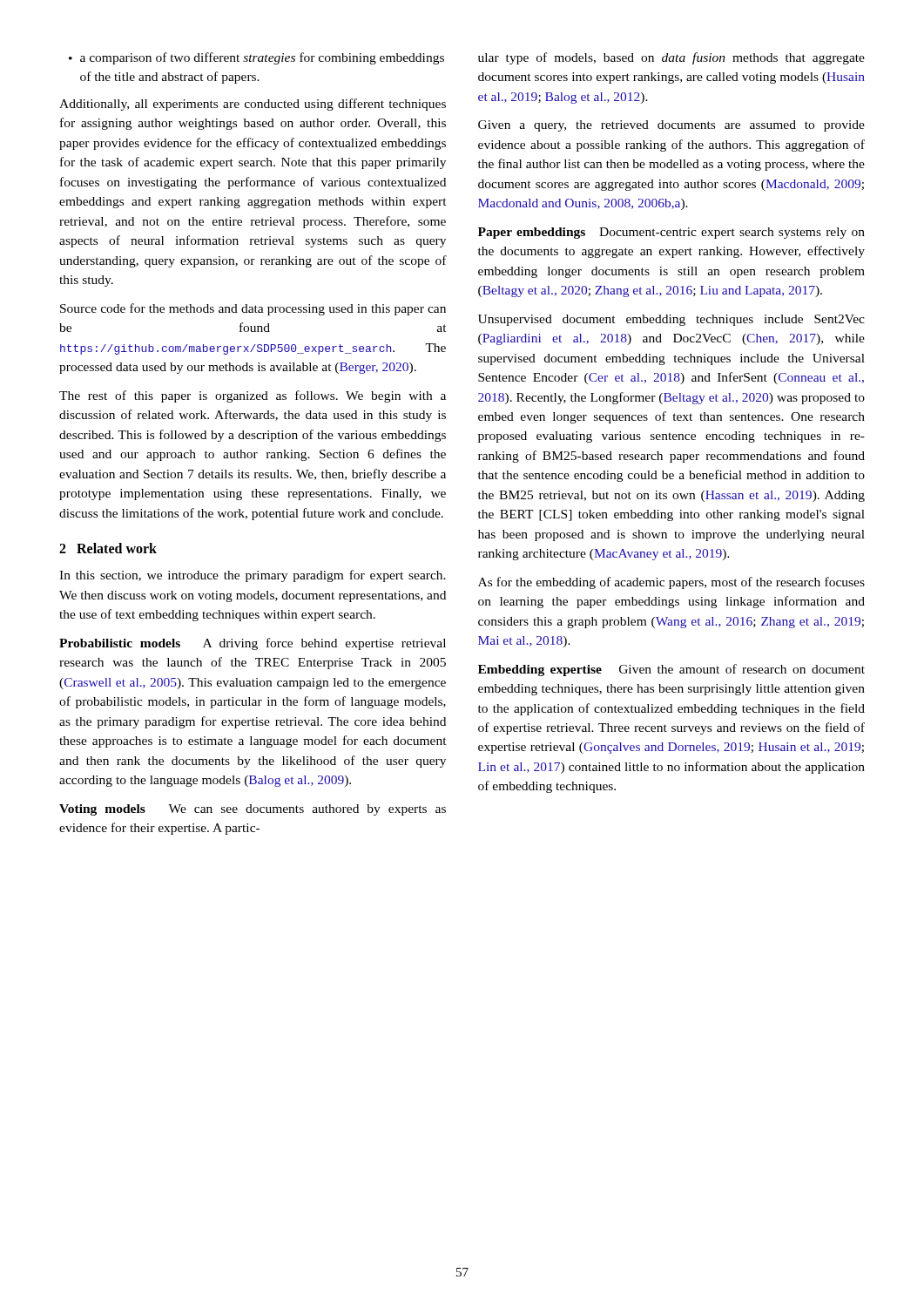
Task: Find the text block that says "Embedding expertise Given the amount"
Action: (x=671, y=727)
